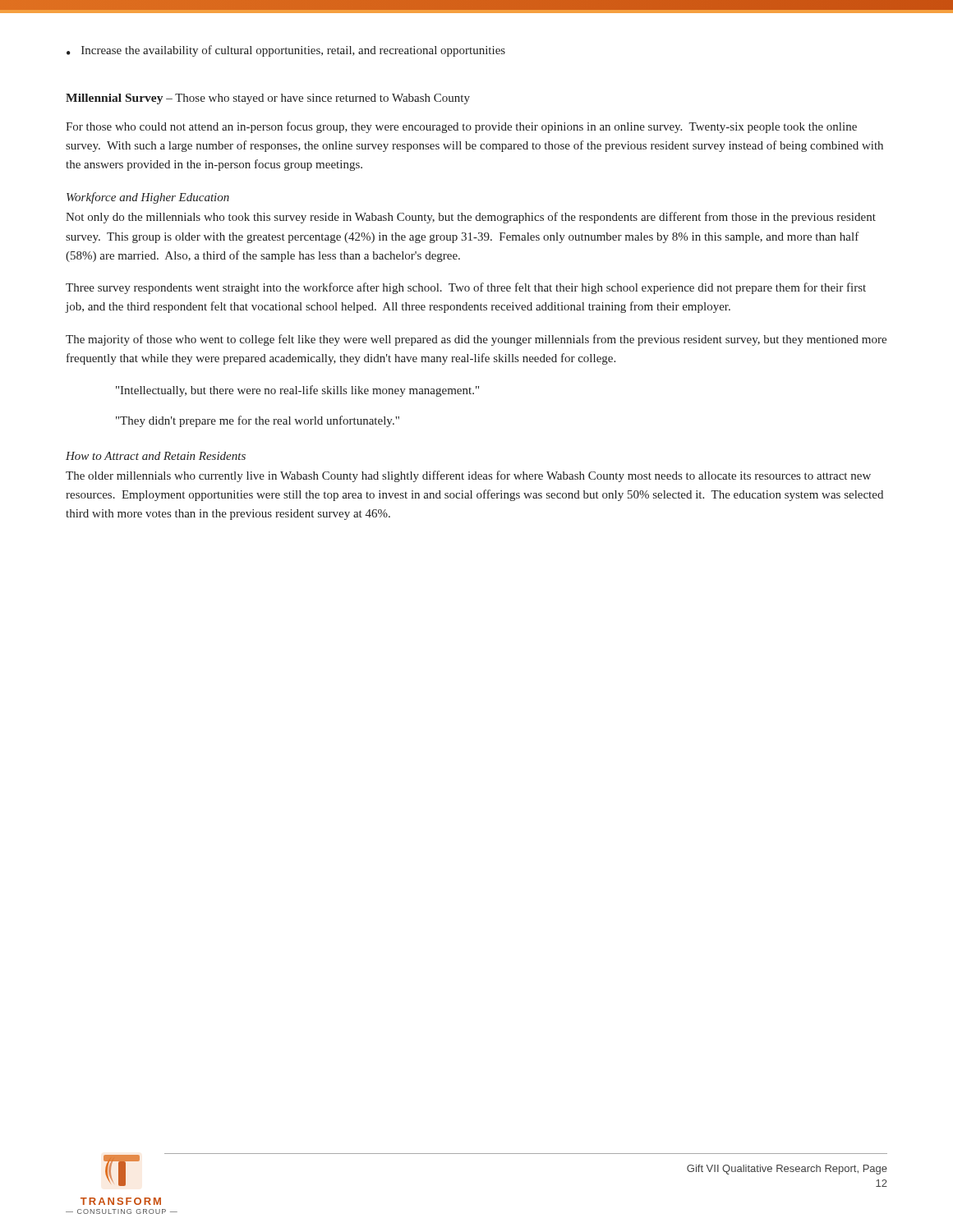Find "How to Attract and Retain Residents" on this page

point(156,455)
